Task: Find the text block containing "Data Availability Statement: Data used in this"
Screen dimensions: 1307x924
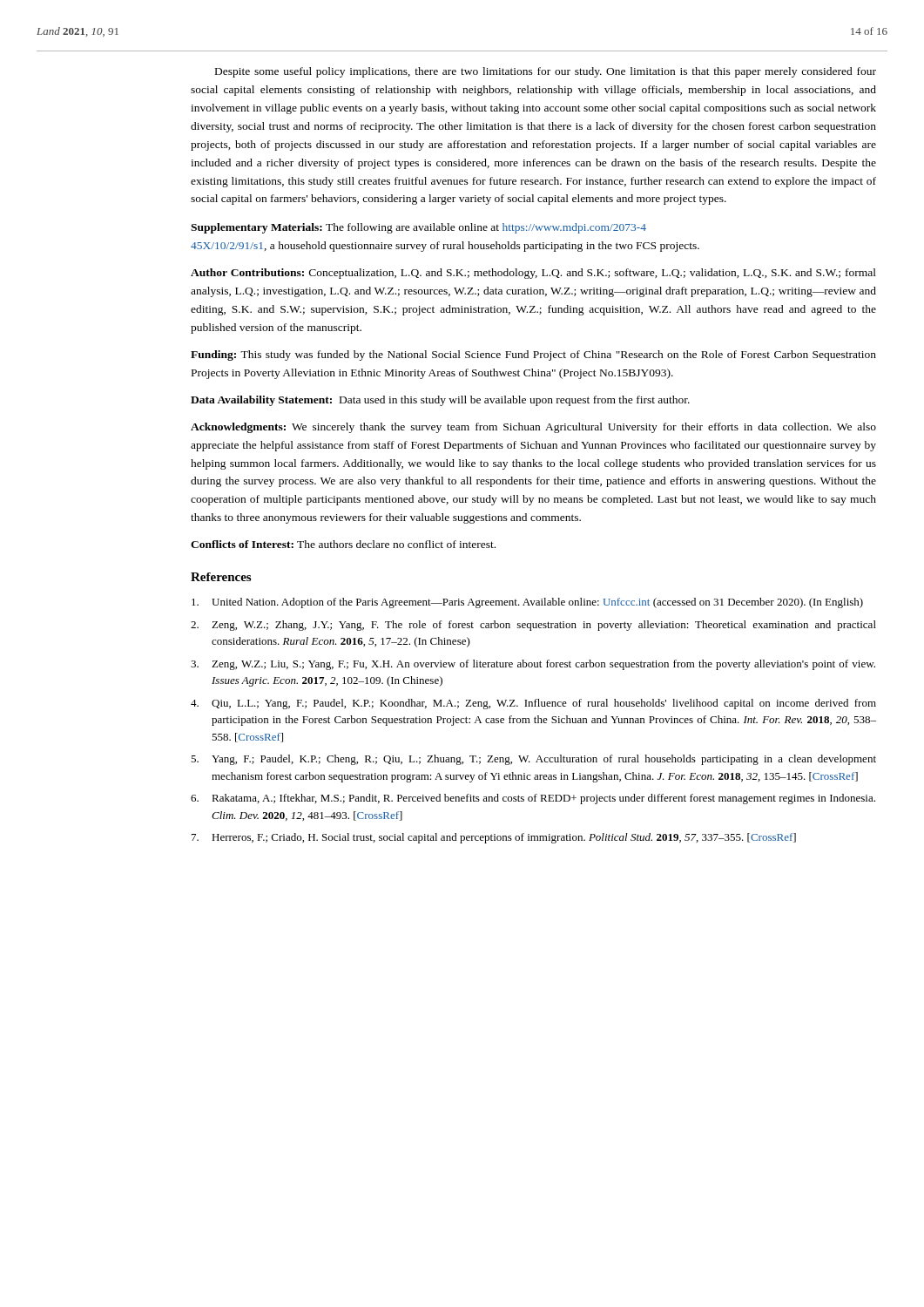Action: pyautogui.click(x=533, y=400)
